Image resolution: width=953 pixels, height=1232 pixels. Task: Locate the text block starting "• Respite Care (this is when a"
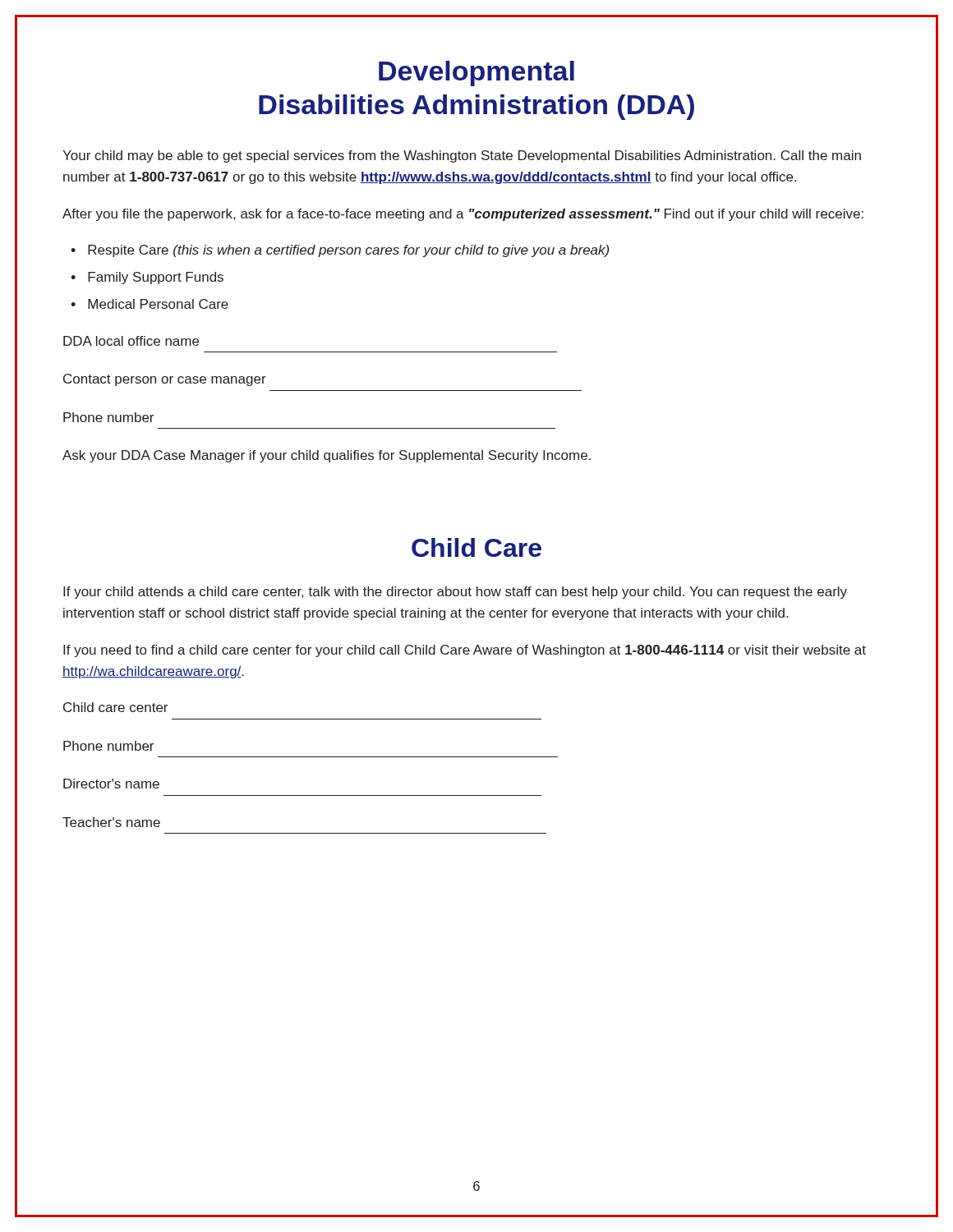340,251
